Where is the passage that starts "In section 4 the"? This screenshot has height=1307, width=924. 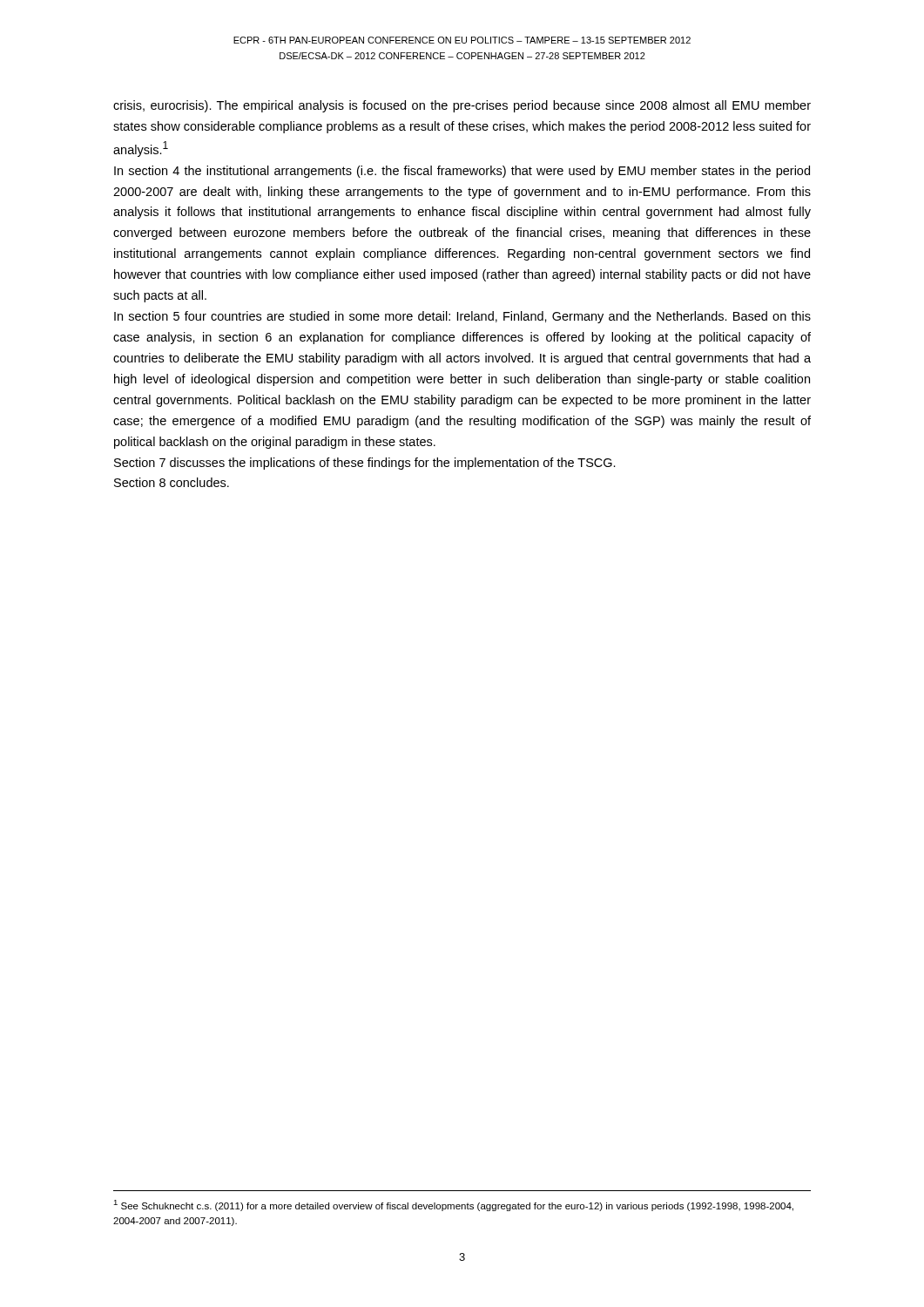pyautogui.click(x=462, y=234)
